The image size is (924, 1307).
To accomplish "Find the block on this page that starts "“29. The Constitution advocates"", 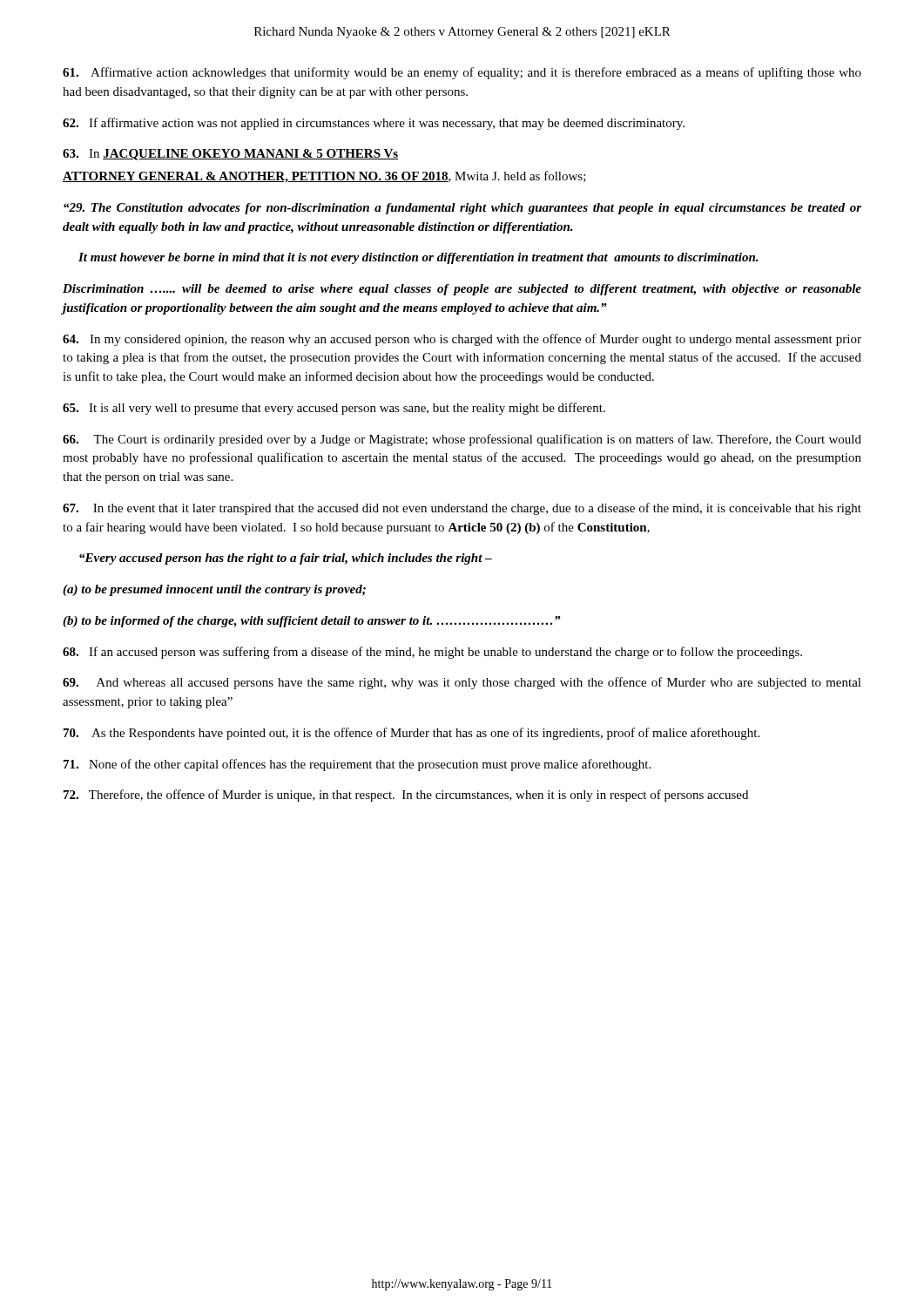I will click(x=462, y=217).
